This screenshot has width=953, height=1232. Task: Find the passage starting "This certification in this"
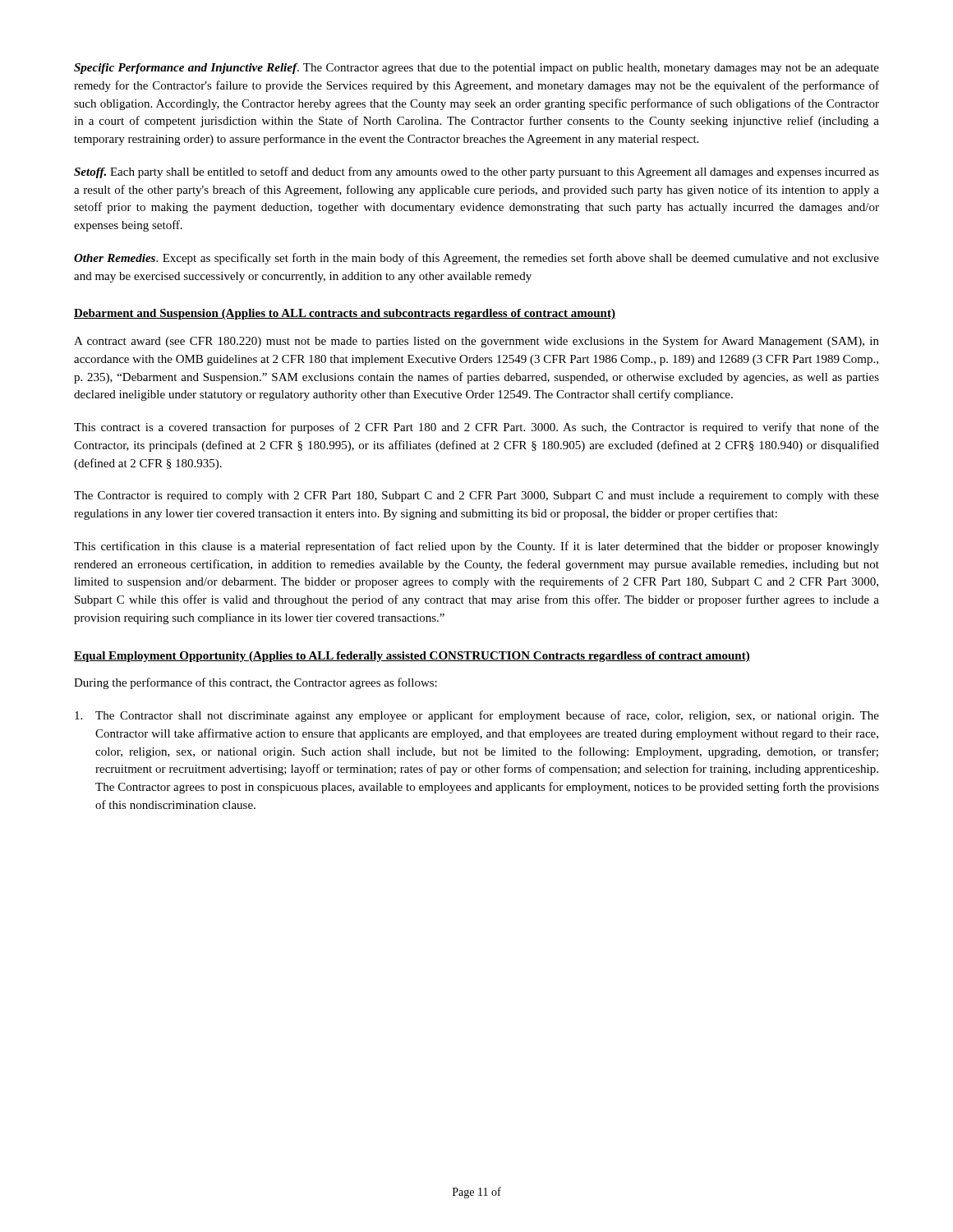[476, 582]
